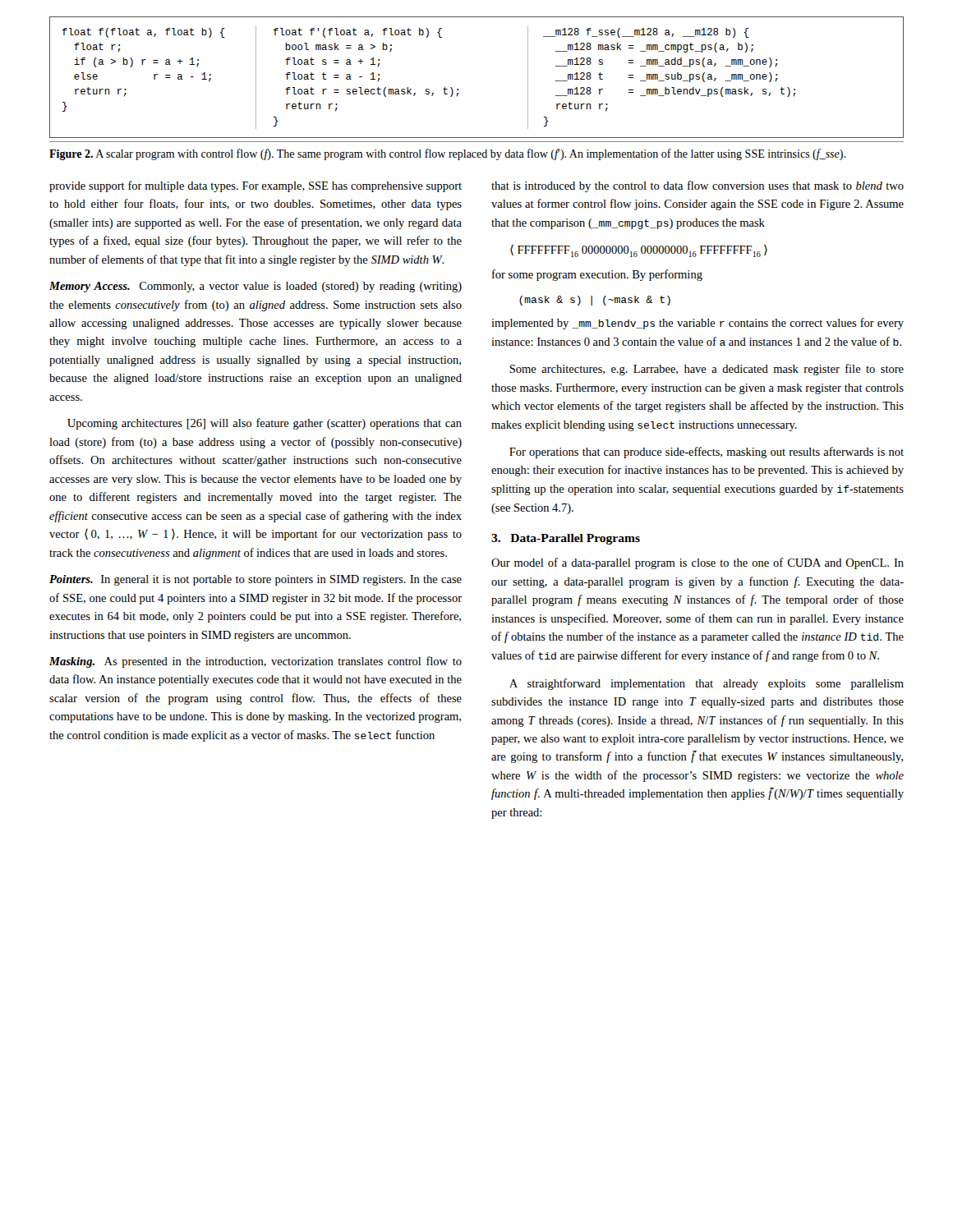953x1232 pixels.
Task: Select the formula containing "⟨ FFFFFFFF16 0000000016 0000000016 FFFFFFFF16 ⟩"
Action: 639,251
